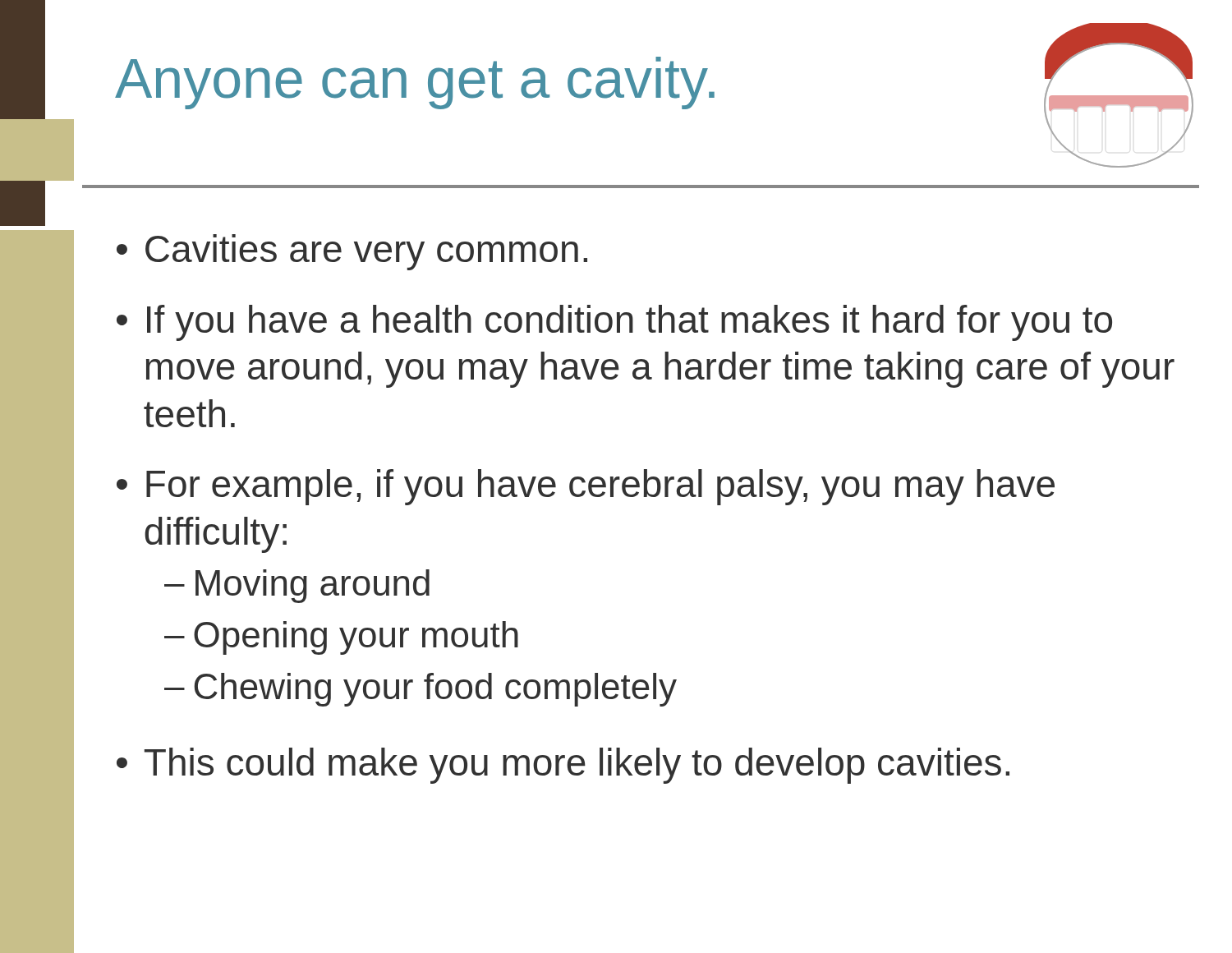This screenshot has height=953, width=1232.
Task: Navigate to the text block starting "– Chewing your food completely"
Action: coord(420,687)
